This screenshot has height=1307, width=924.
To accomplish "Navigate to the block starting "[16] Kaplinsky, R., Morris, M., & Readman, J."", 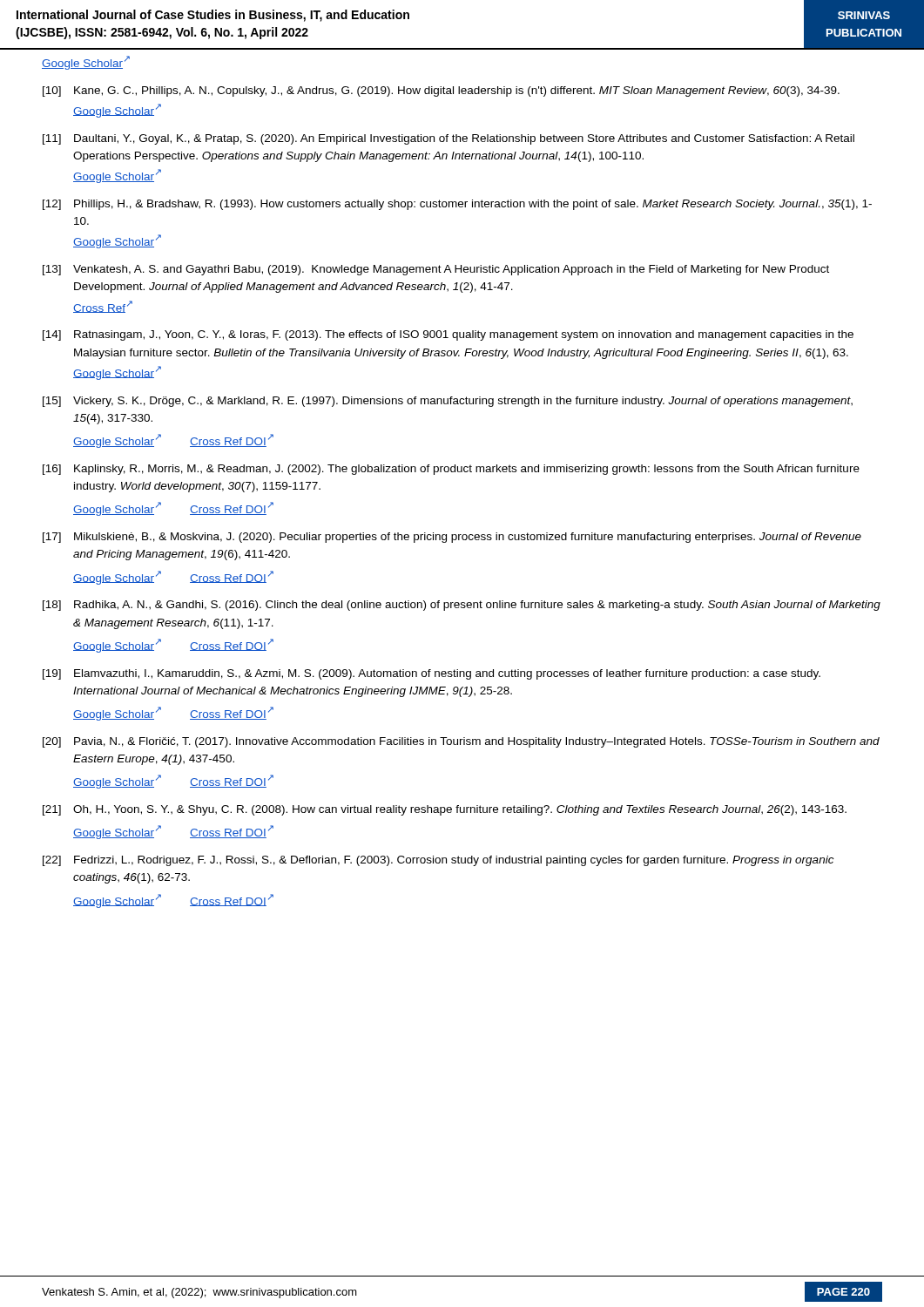I will [451, 470].
